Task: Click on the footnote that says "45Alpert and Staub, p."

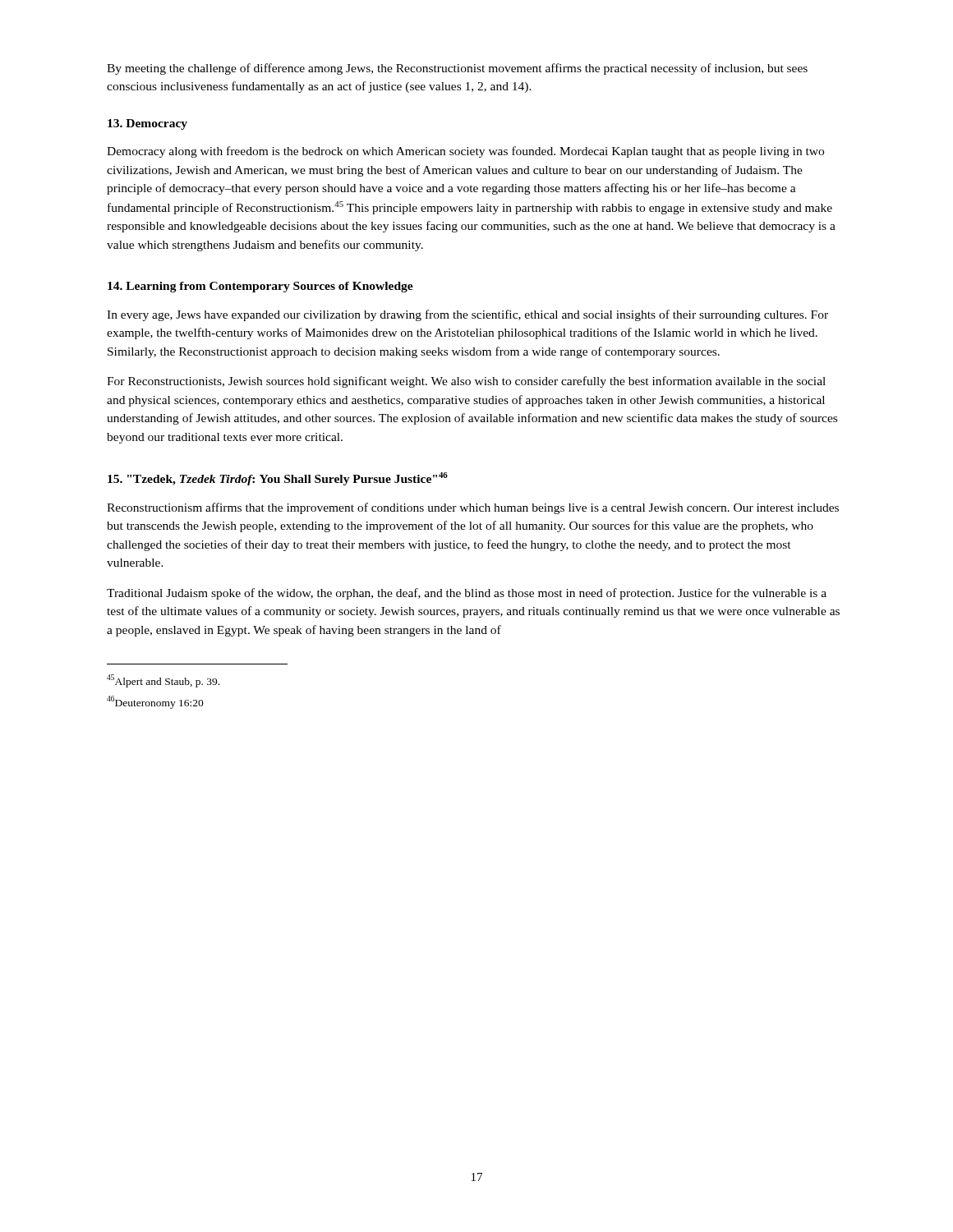Action: click(x=164, y=680)
